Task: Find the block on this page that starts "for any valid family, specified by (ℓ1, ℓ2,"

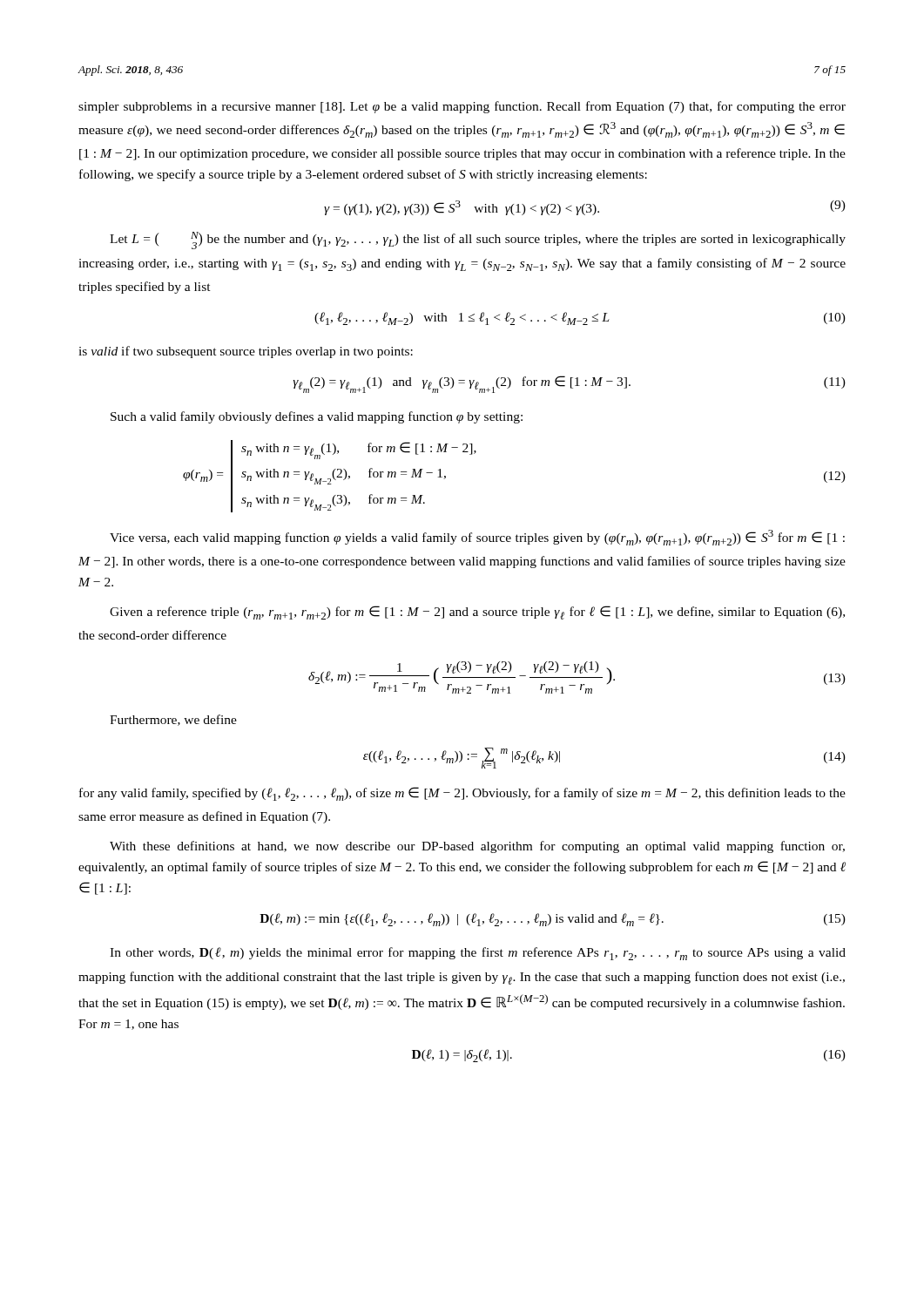Action: [x=462, y=804]
